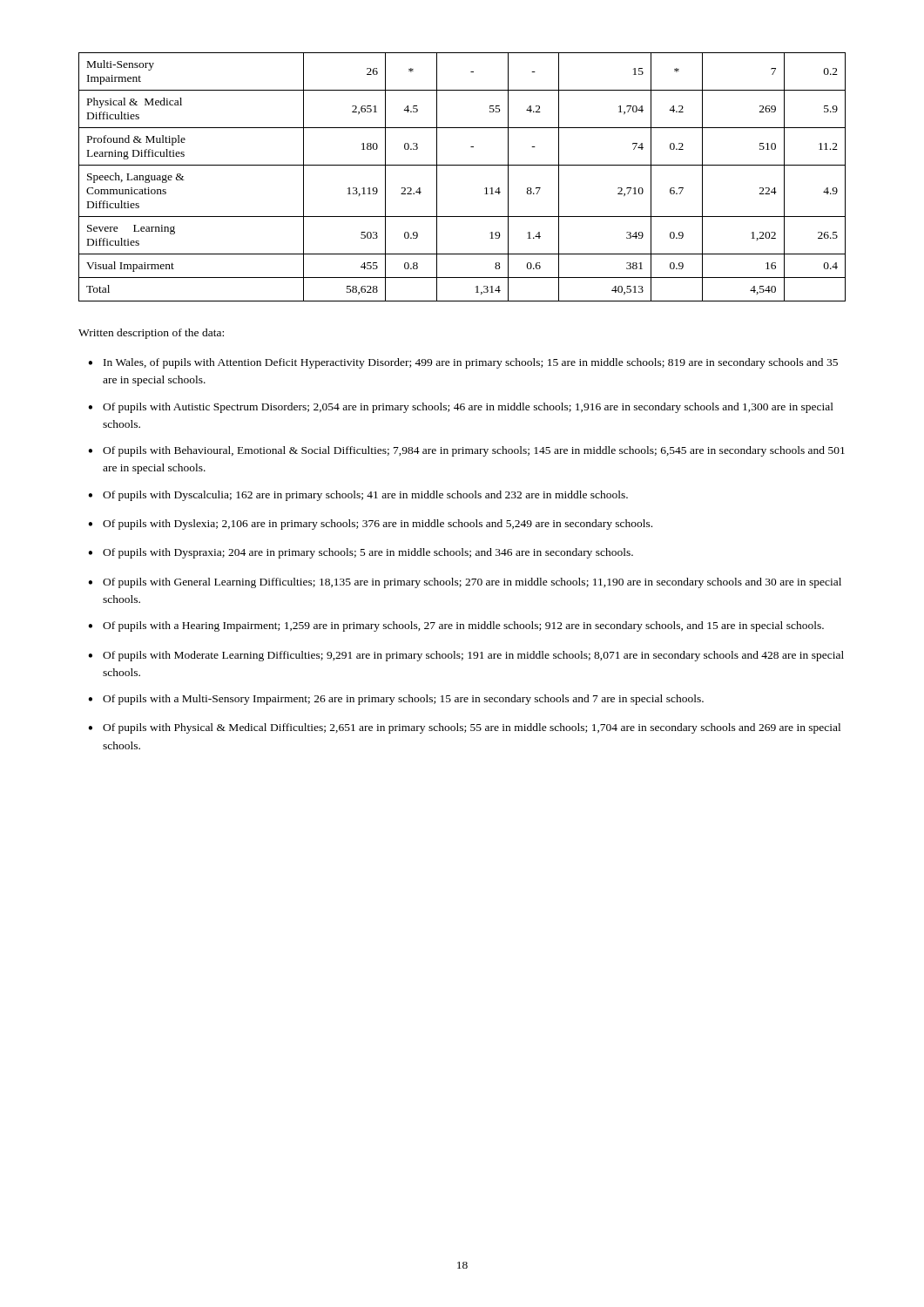Image resolution: width=924 pixels, height=1307 pixels.
Task: Select the passage starting "• Of pupils with a Hearing"
Action: tap(462, 627)
